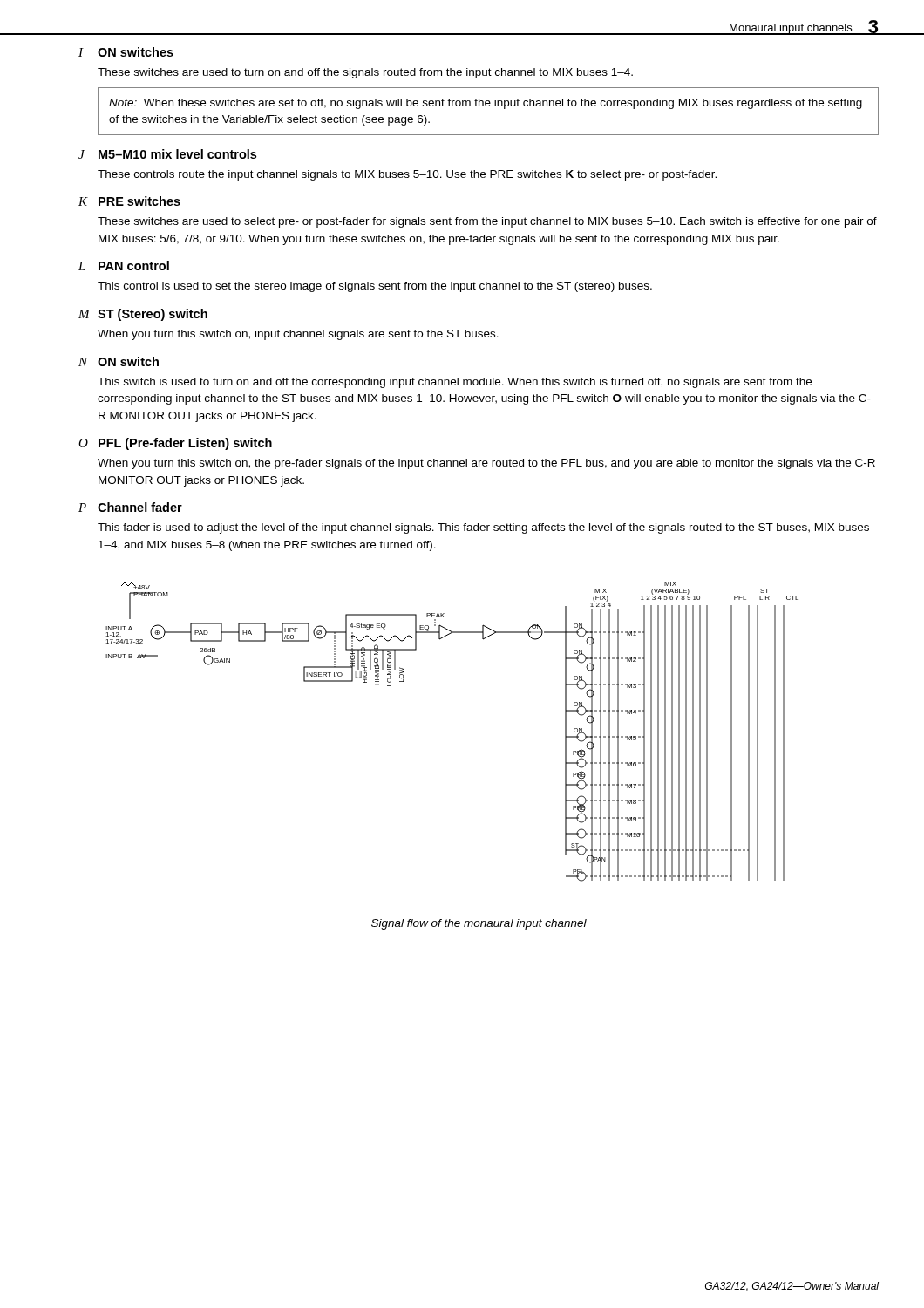Point to the text block starting "I ON switches These switches"
924x1308 pixels.
click(479, 90)
